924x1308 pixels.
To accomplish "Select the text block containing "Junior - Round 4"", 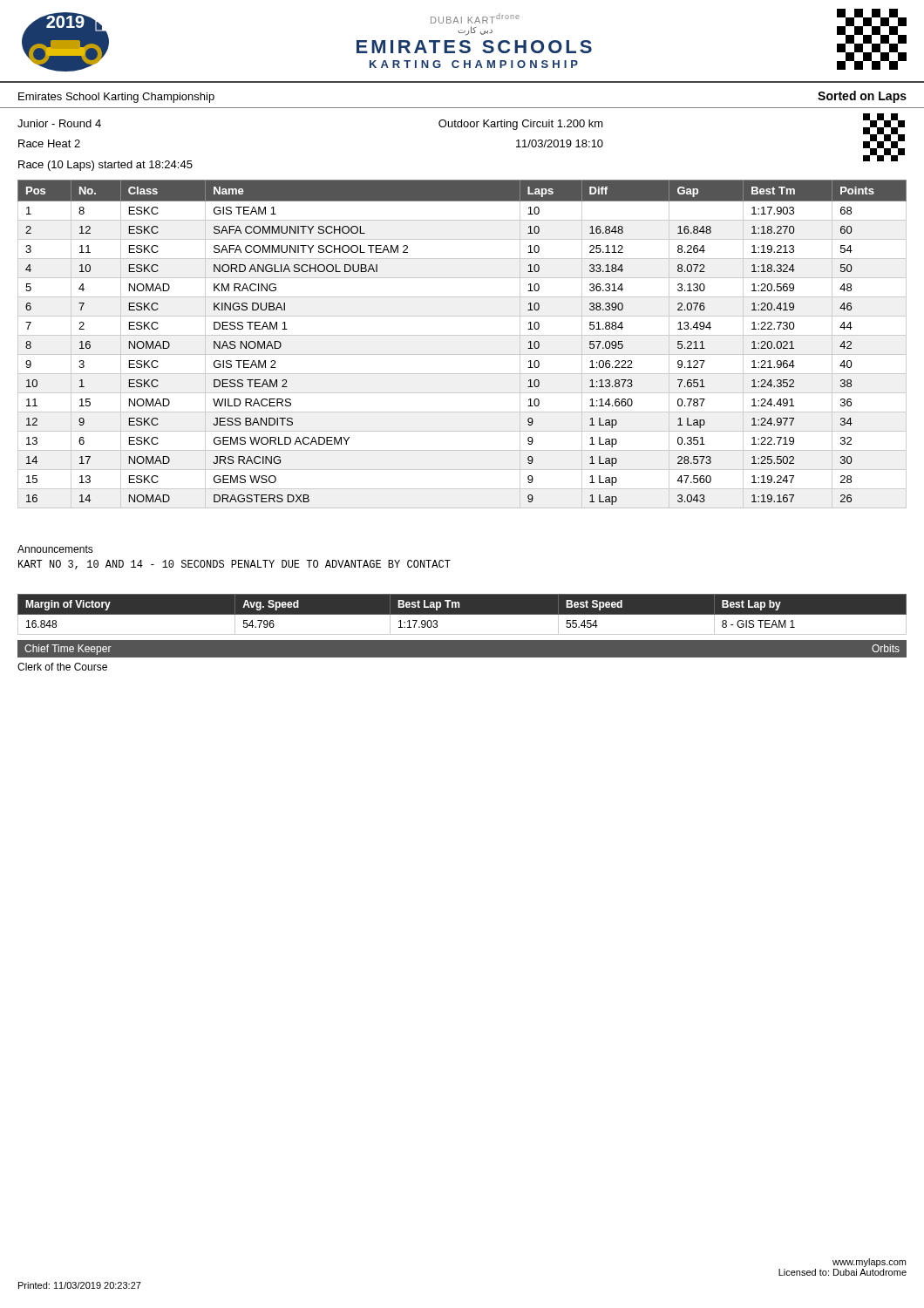I will pyautogui.click(x=59, y=123).
